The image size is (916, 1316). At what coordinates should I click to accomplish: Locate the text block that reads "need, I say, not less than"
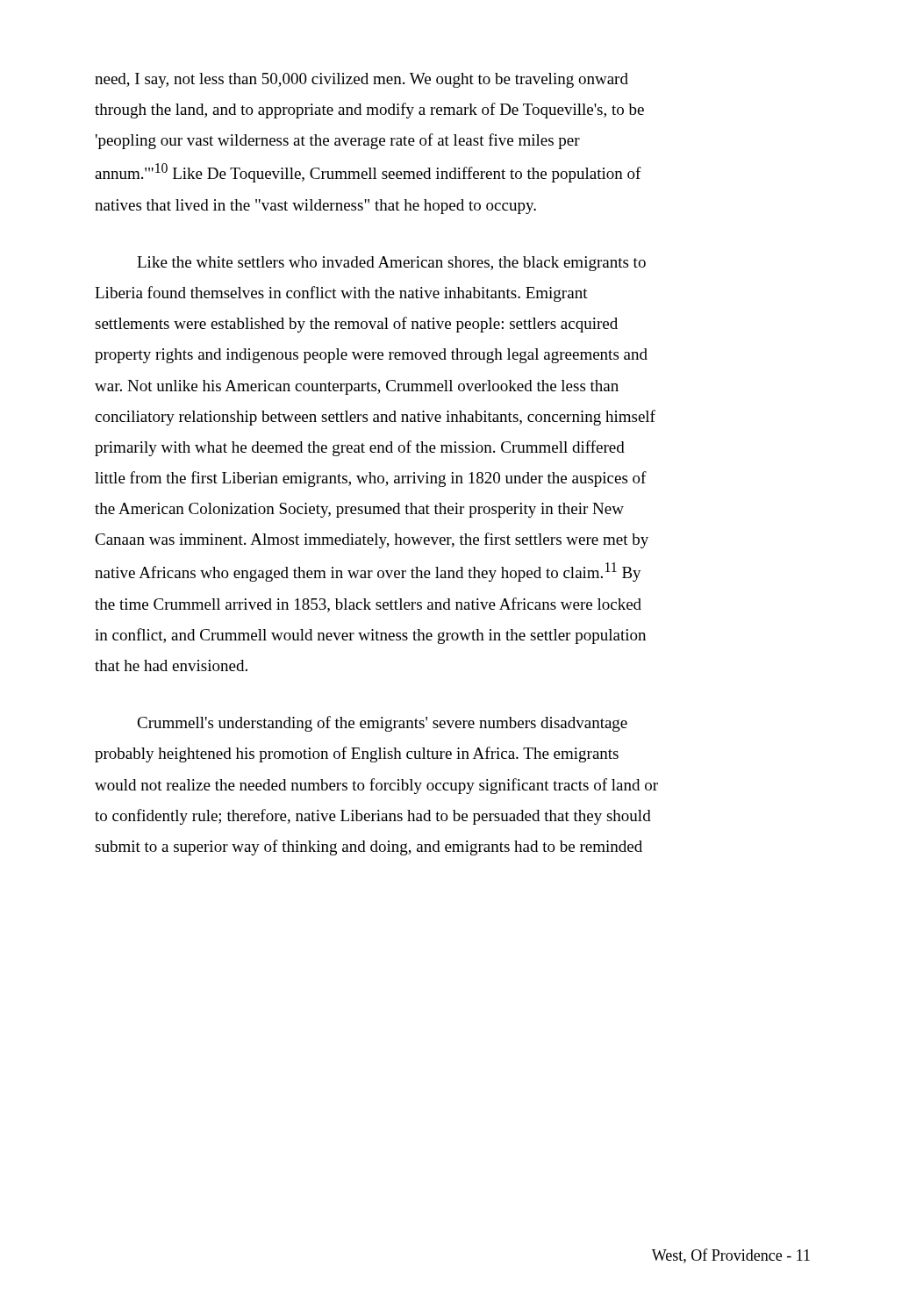pyautogui.click(x=453, y=142)
